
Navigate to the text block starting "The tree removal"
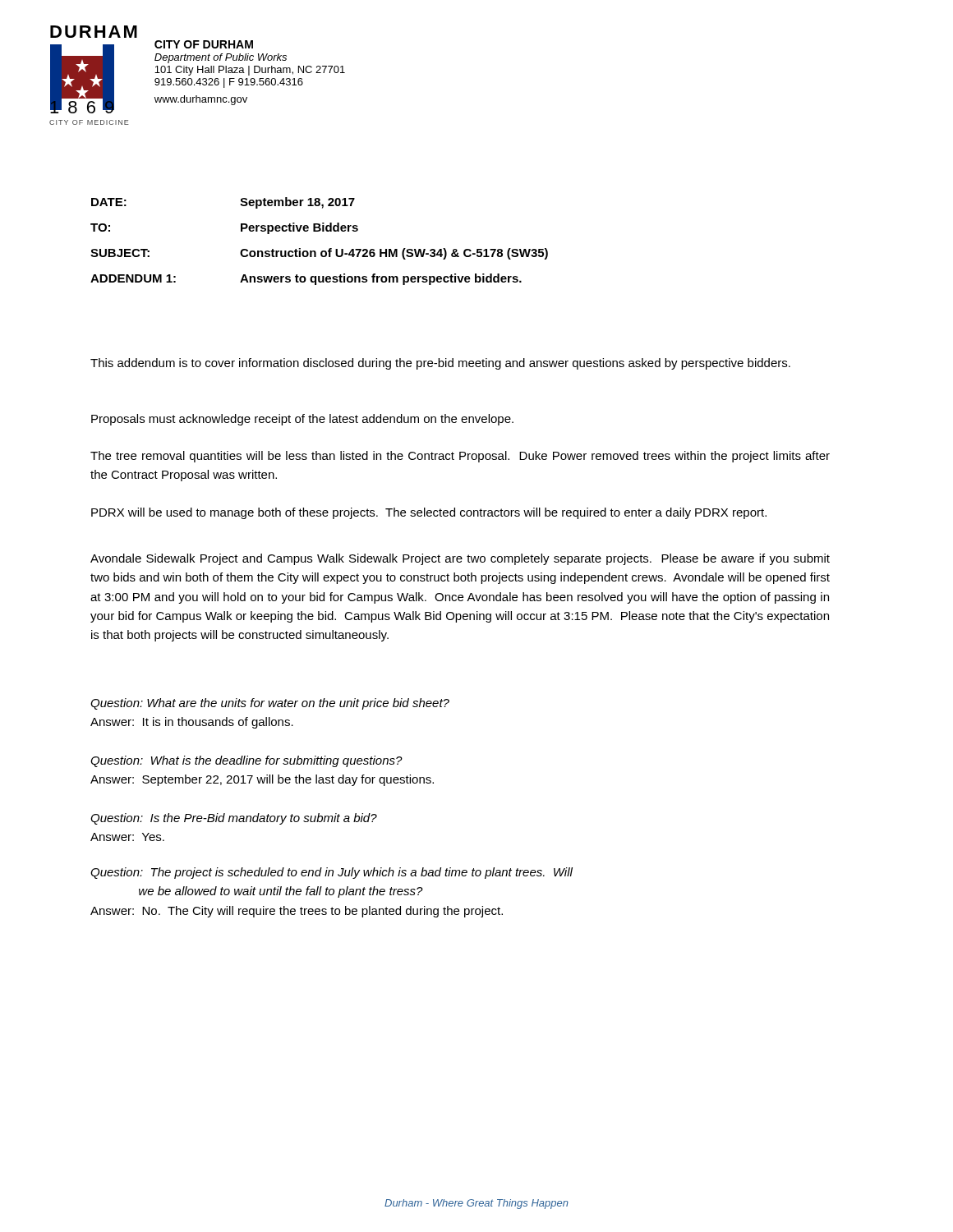click(x=460, y=465)
